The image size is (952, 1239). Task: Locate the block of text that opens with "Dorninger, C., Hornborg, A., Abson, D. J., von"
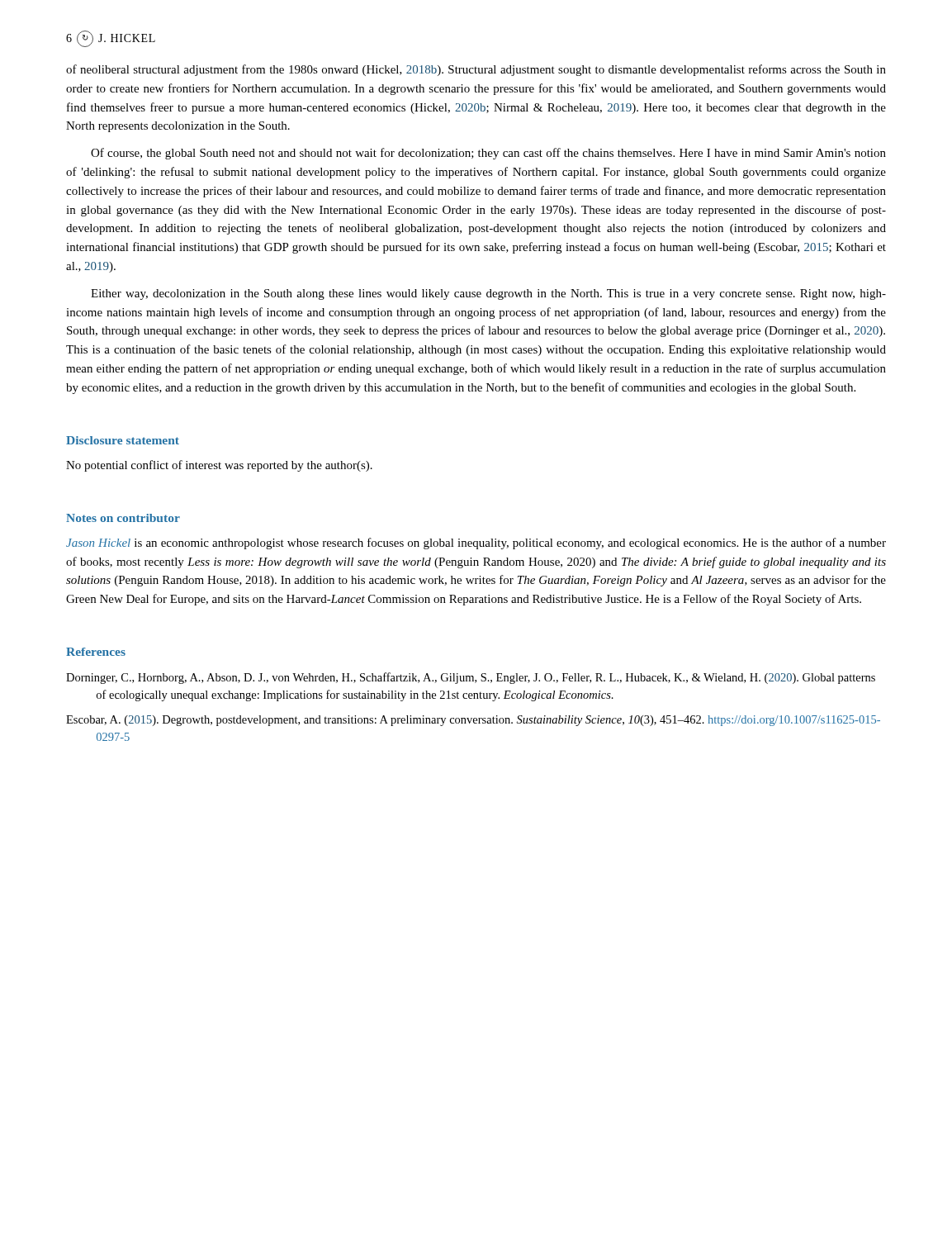(471, 686)
